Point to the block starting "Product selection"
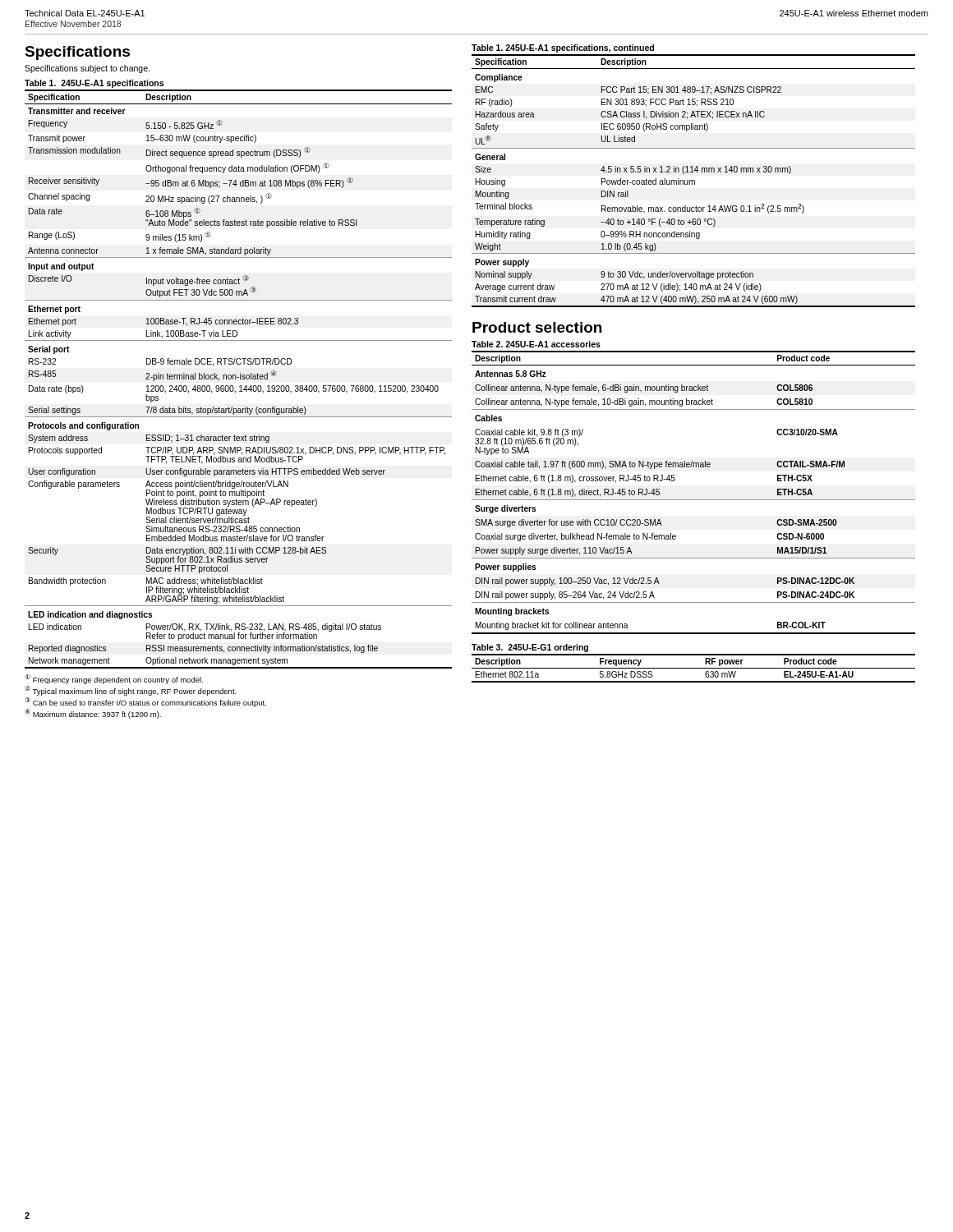The image size is (953, 1232). 537,327
